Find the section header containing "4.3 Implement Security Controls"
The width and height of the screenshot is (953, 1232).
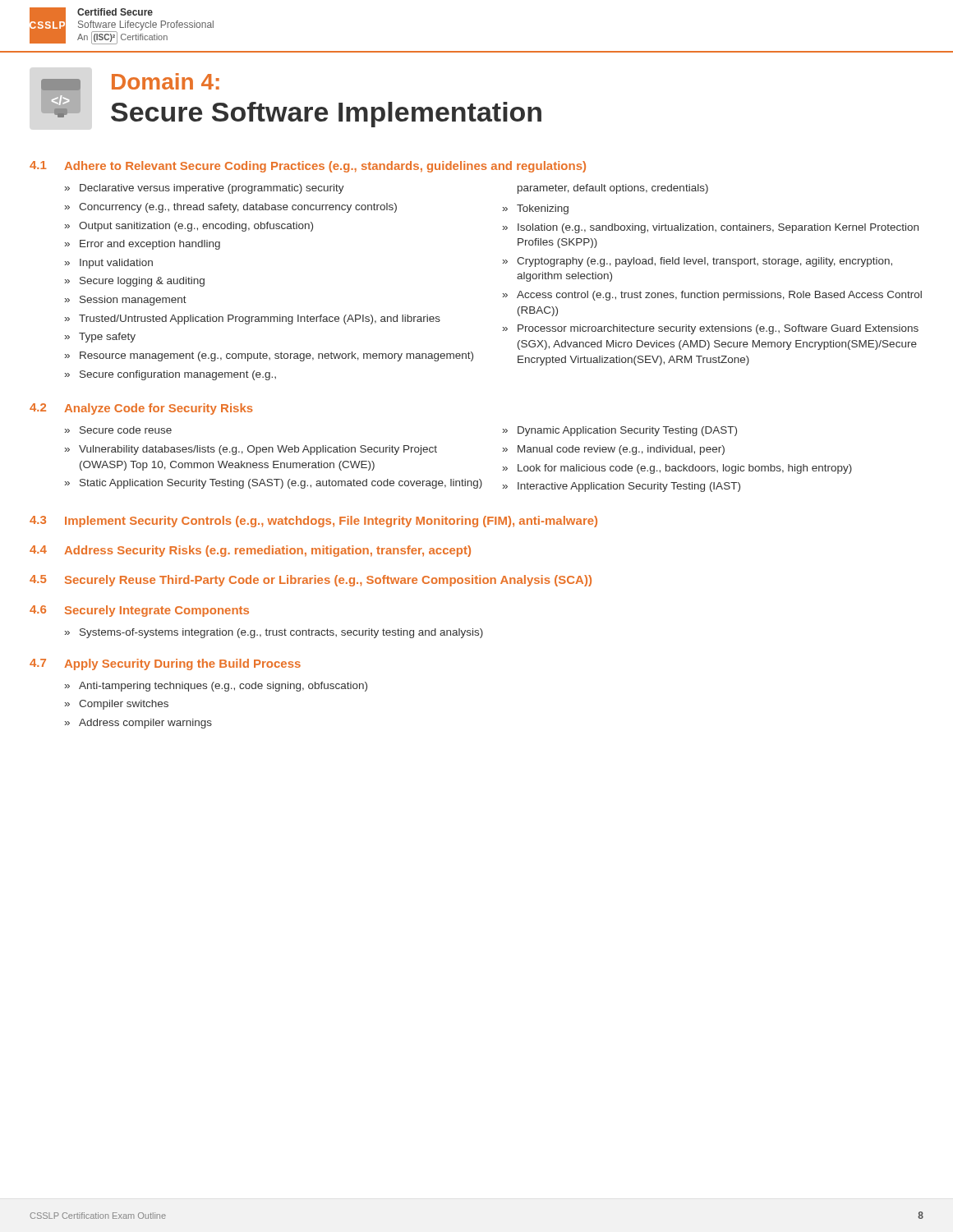coord(314,521)
